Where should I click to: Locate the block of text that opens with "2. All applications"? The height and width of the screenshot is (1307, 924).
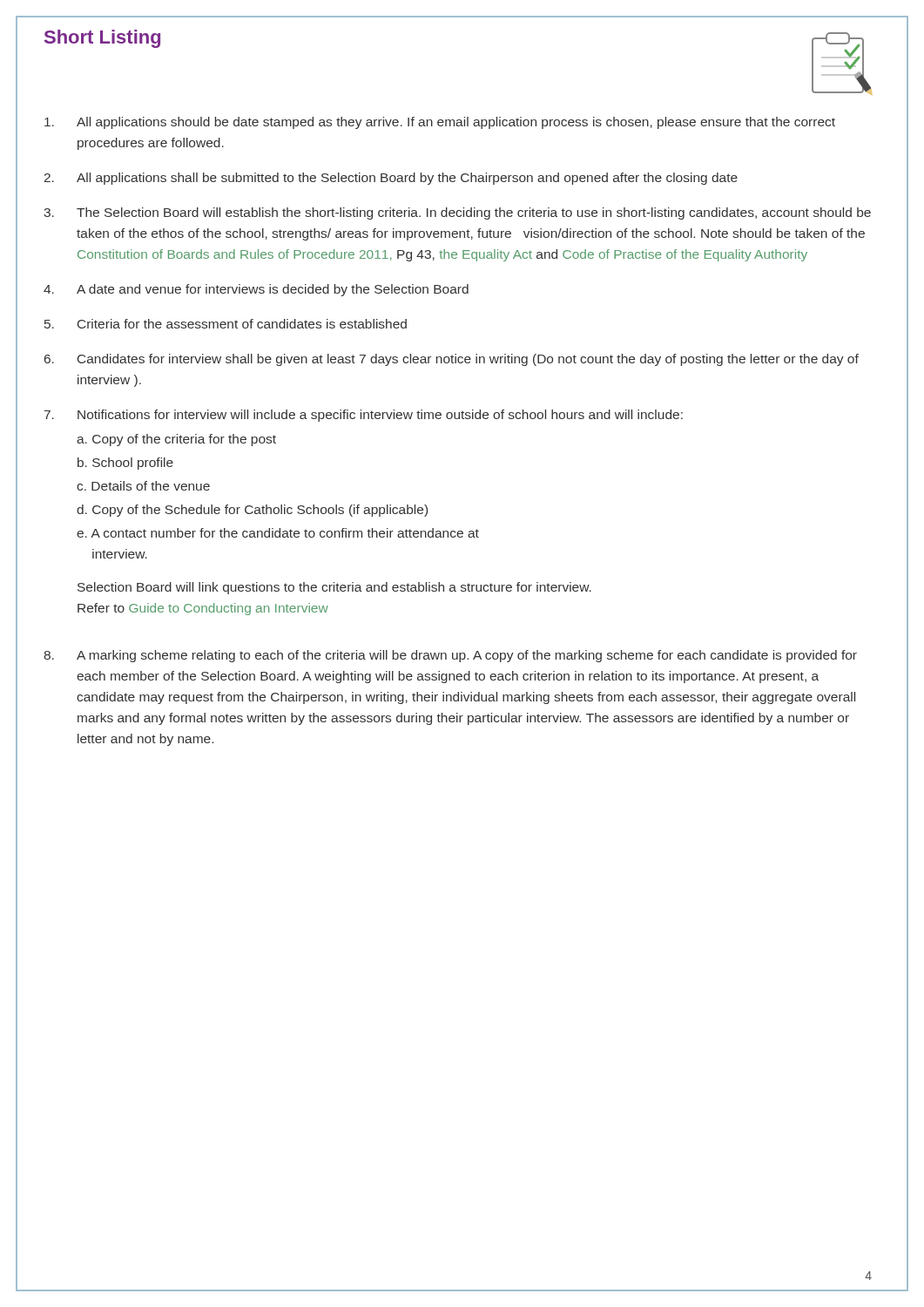(x=462, y=178)
